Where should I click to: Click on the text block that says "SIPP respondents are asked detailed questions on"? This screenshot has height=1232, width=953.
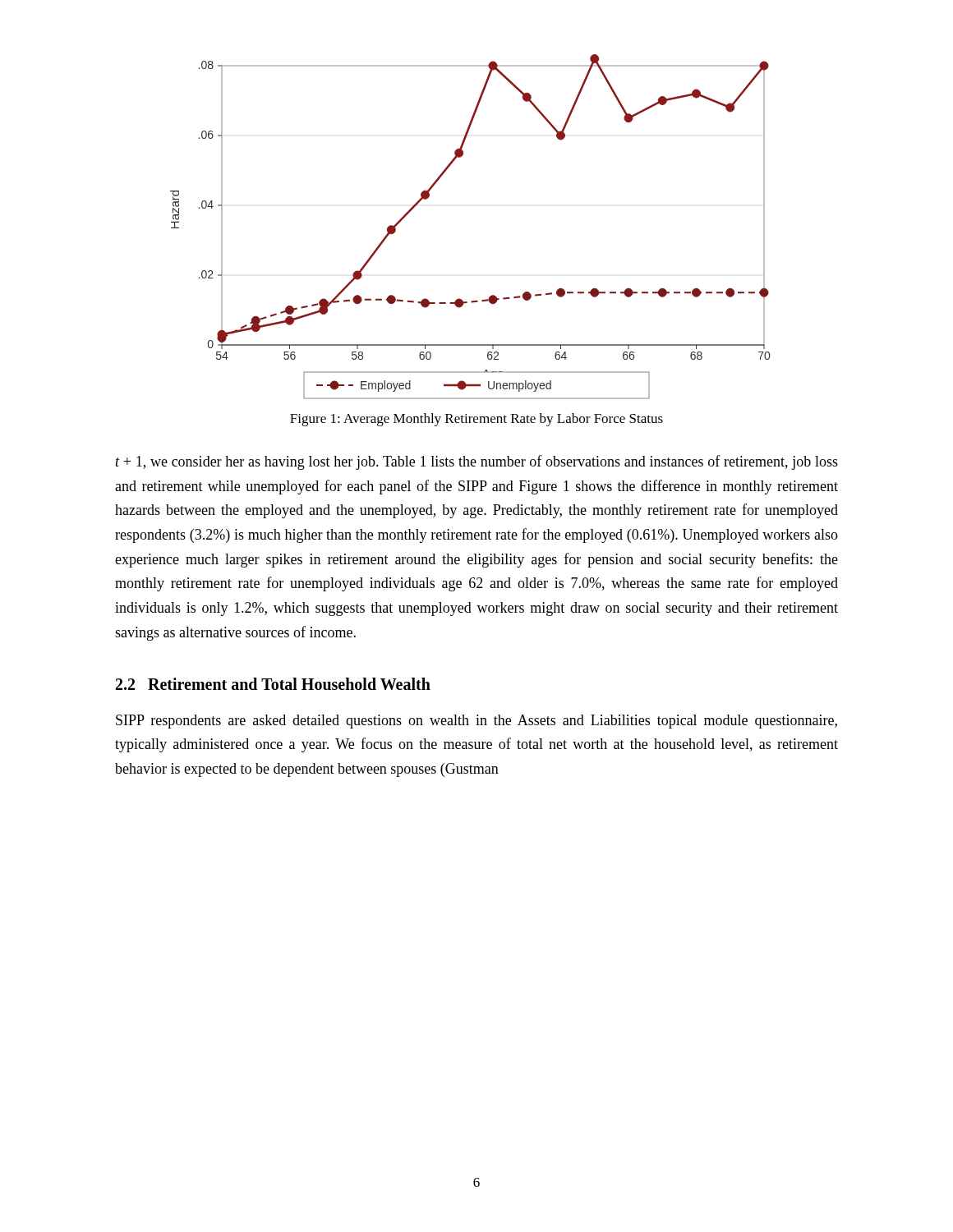pos(476,744)
